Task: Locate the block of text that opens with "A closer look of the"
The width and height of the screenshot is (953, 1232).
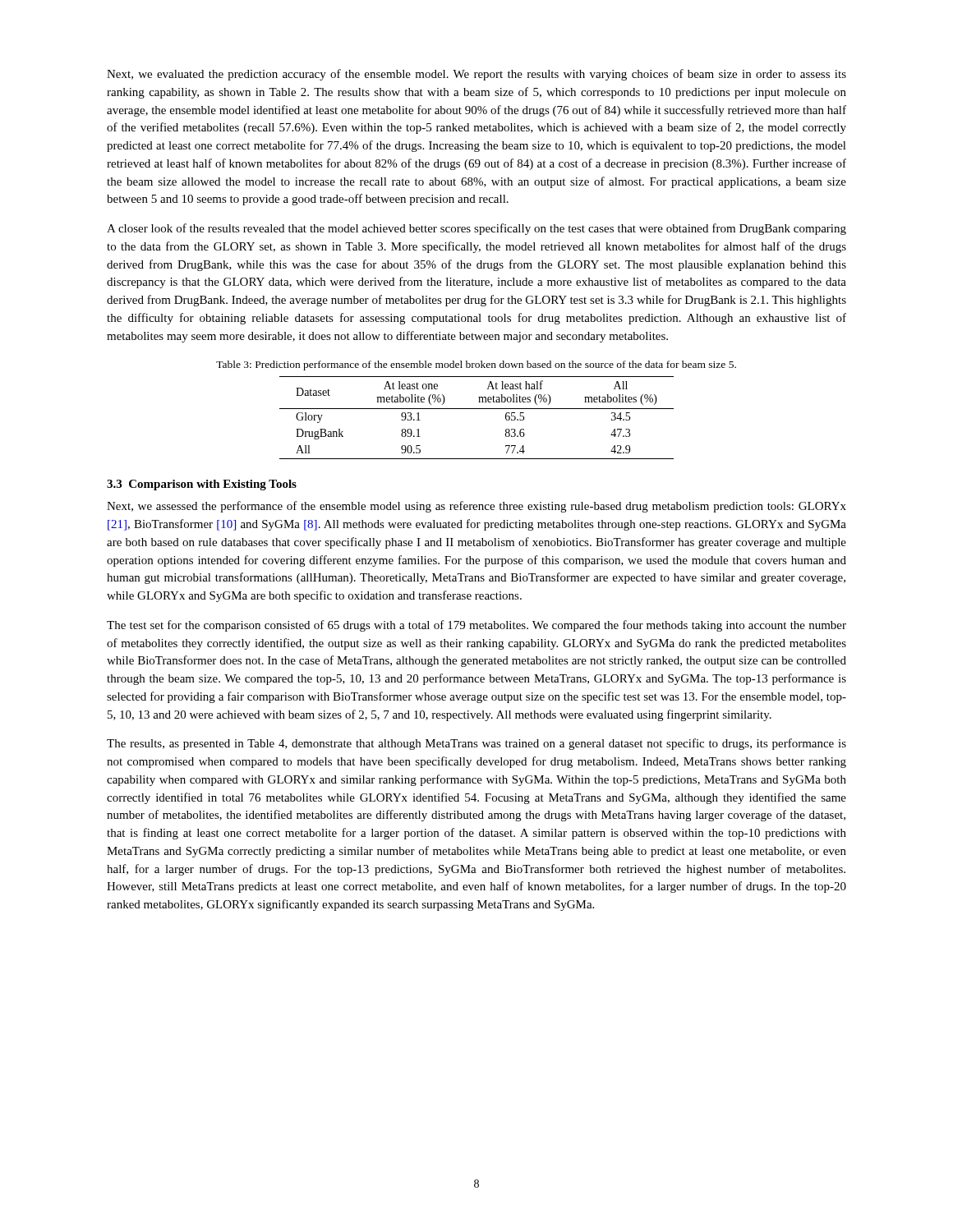Action: (476, 283)
